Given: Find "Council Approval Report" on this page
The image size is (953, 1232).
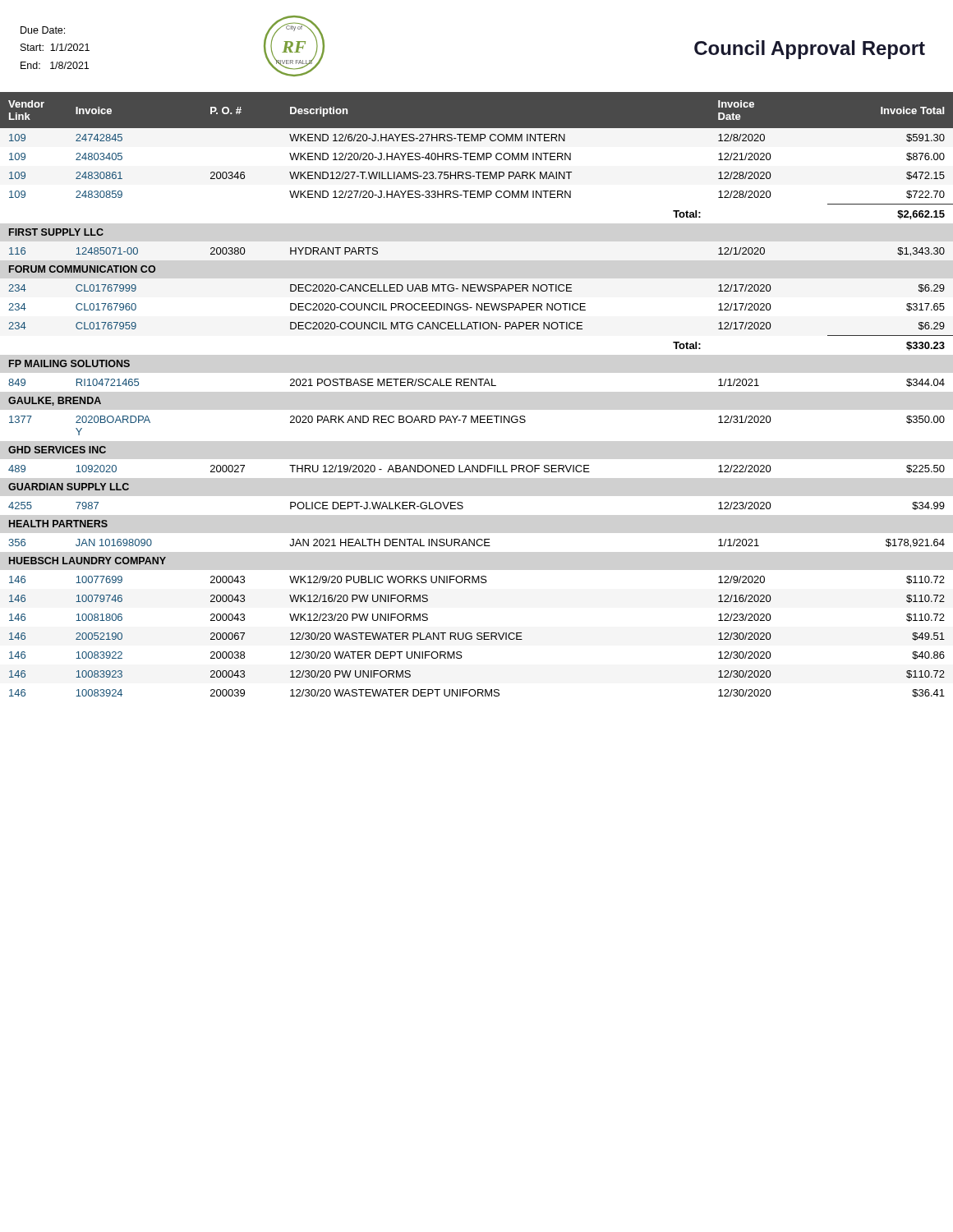Looking at the screenshot, I should point(809,48).
